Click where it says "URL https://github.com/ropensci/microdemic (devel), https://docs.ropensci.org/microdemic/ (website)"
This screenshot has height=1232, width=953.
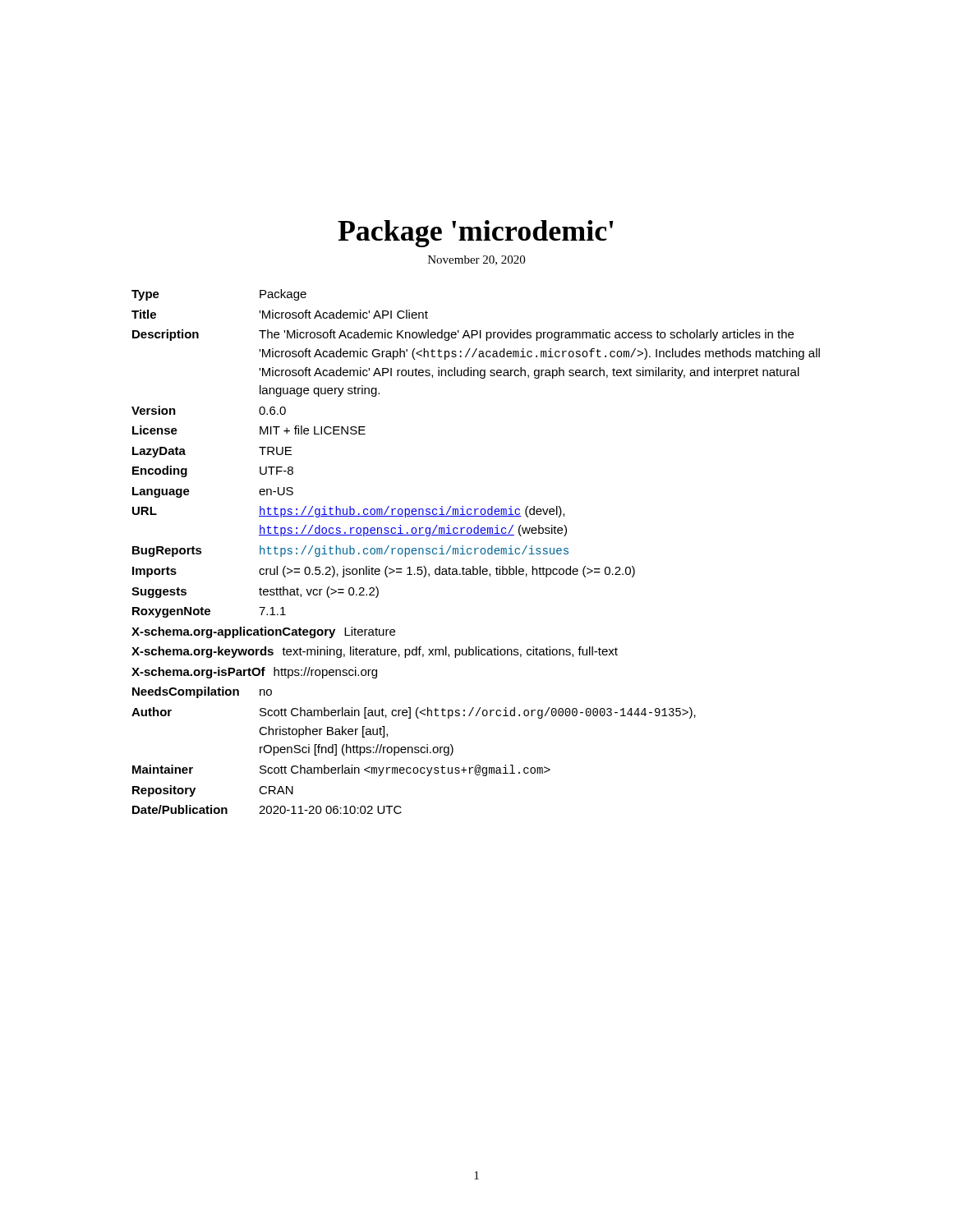[476, 521]
